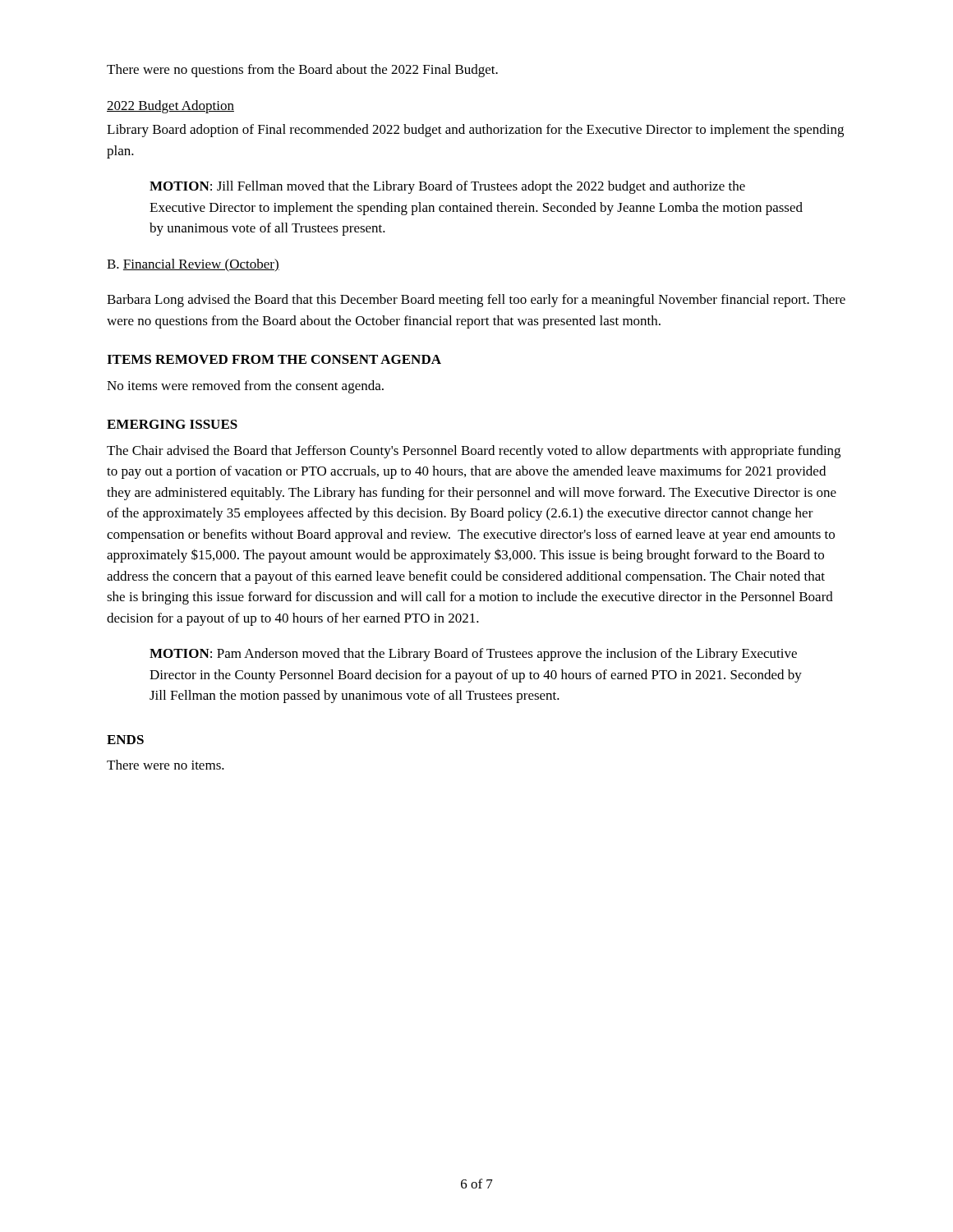Locate the text block containing "No items were removed from the consent"

point(246,385)
